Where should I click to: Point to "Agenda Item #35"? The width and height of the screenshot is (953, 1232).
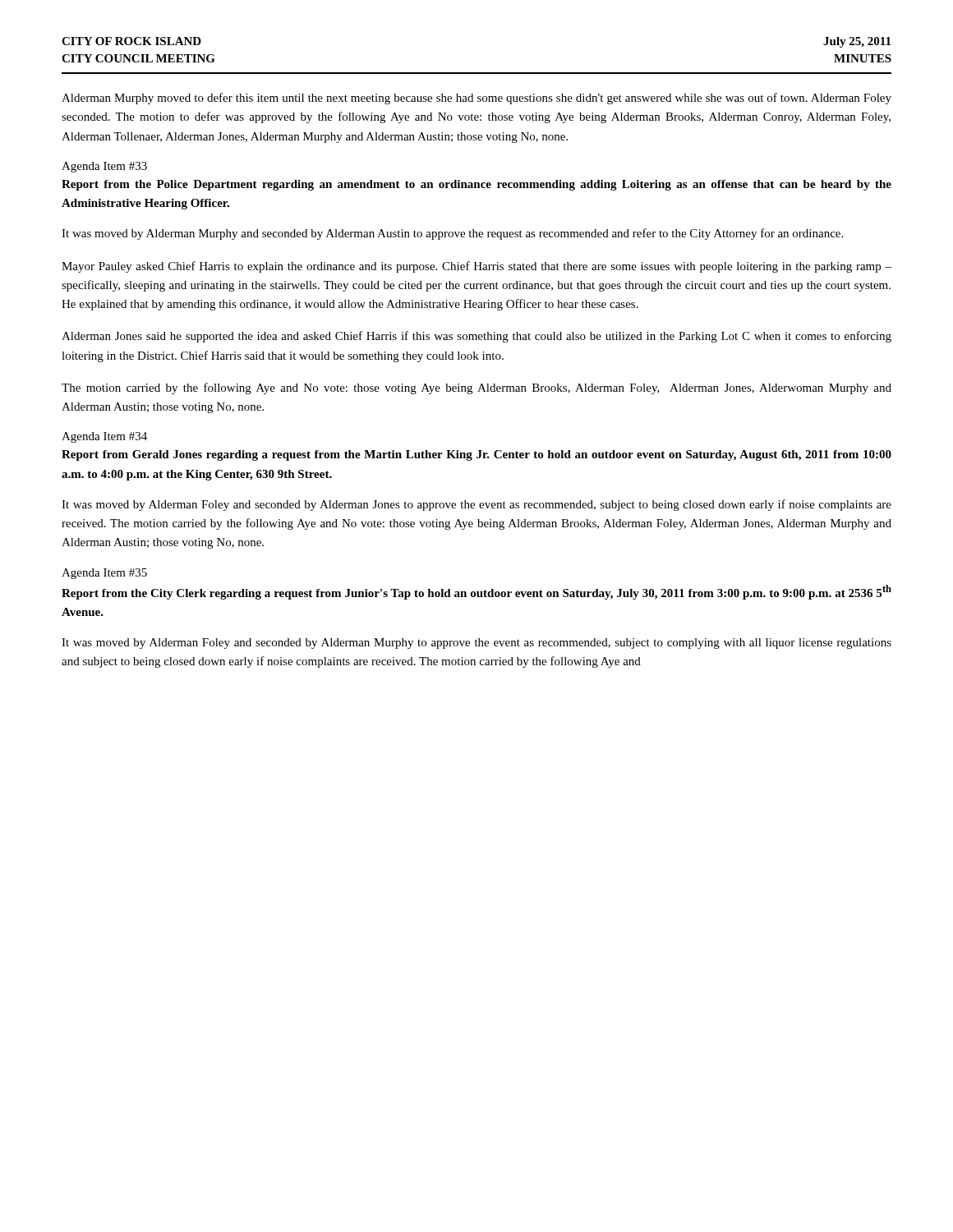[x=104, y=572]
